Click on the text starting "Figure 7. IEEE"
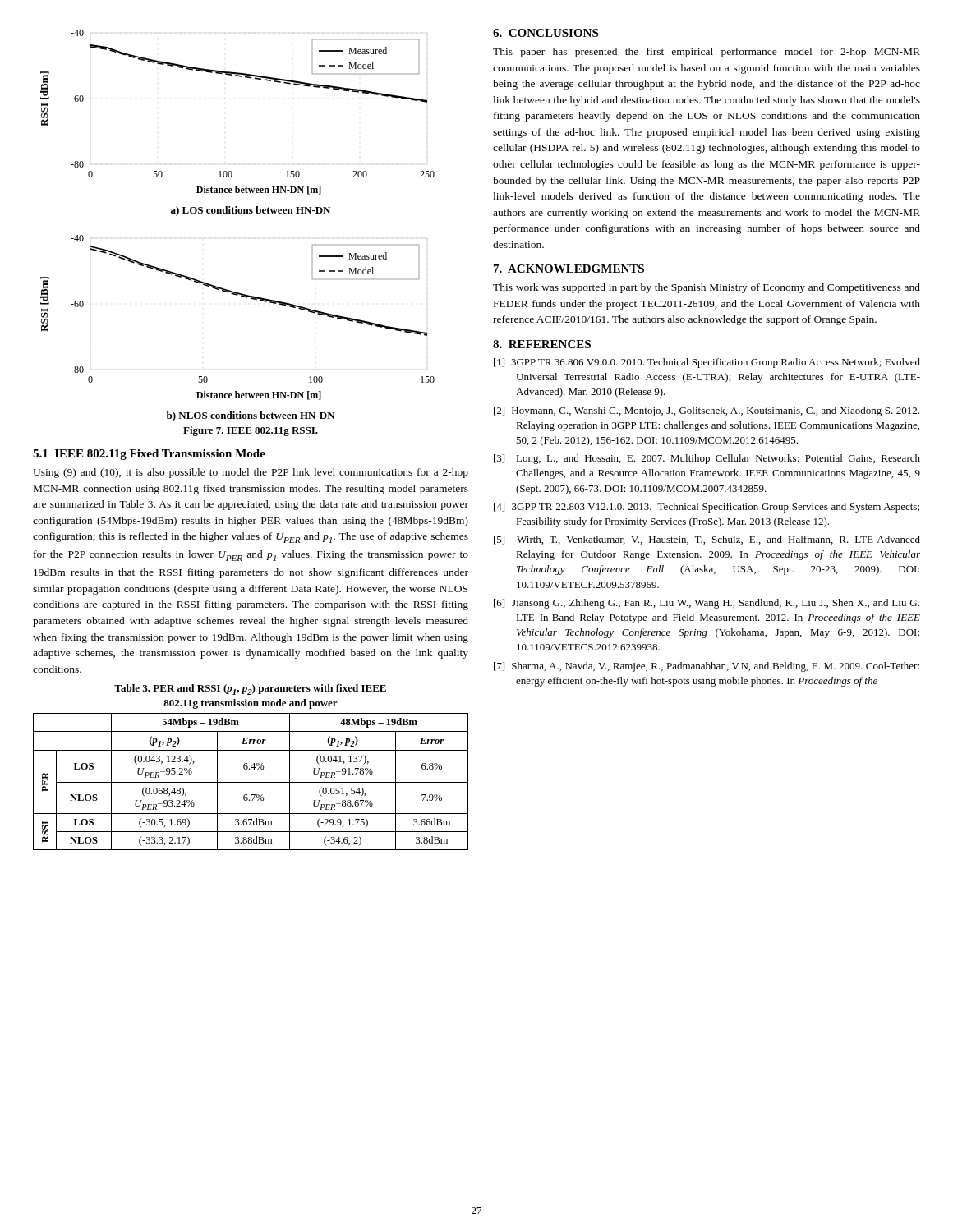Image resolution: width=953 pixels, height=1232 pixels. pos(251,430)
